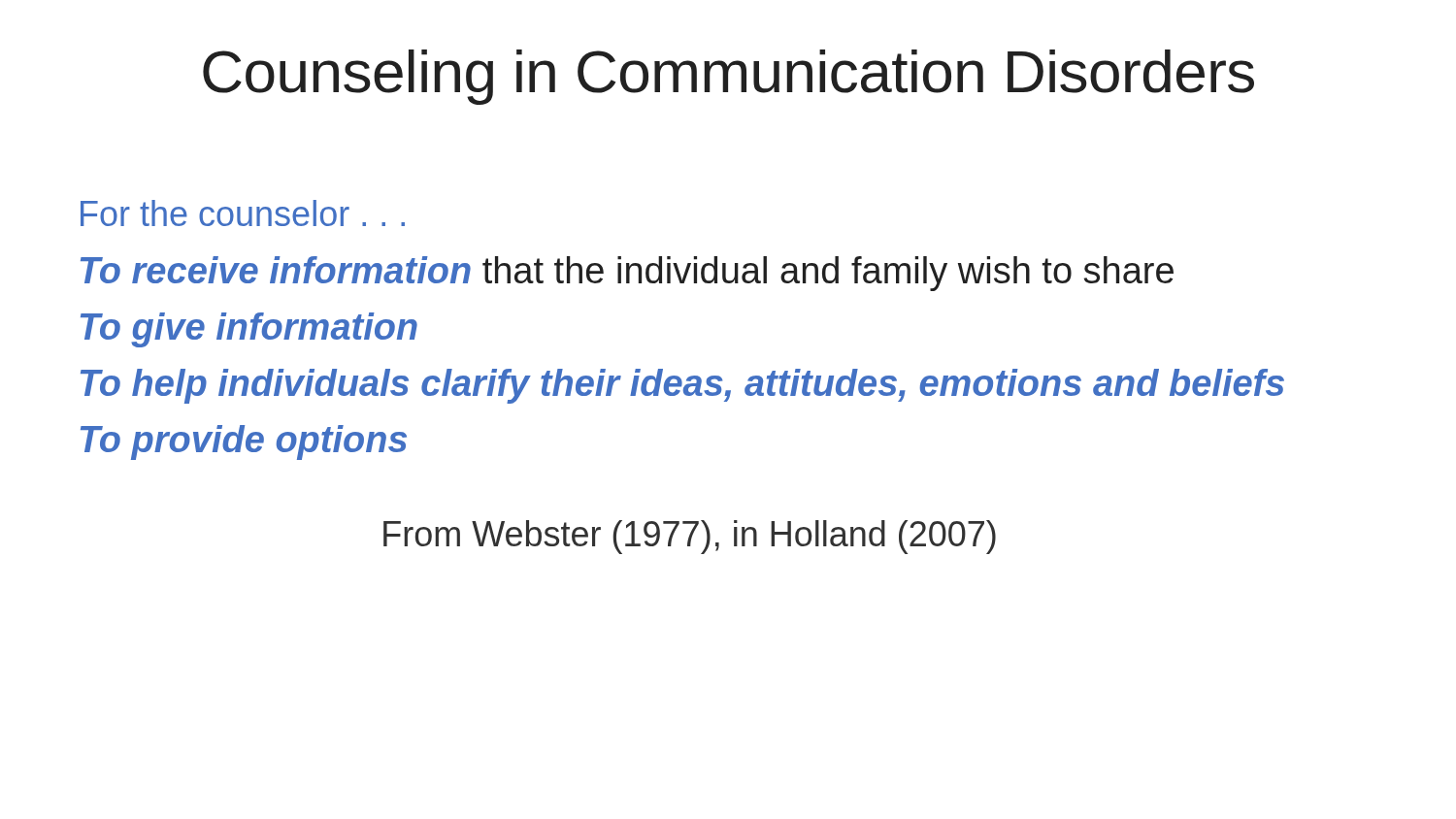
Task: Point to the region starting "To provide options"
Action: tap(243, 440)
